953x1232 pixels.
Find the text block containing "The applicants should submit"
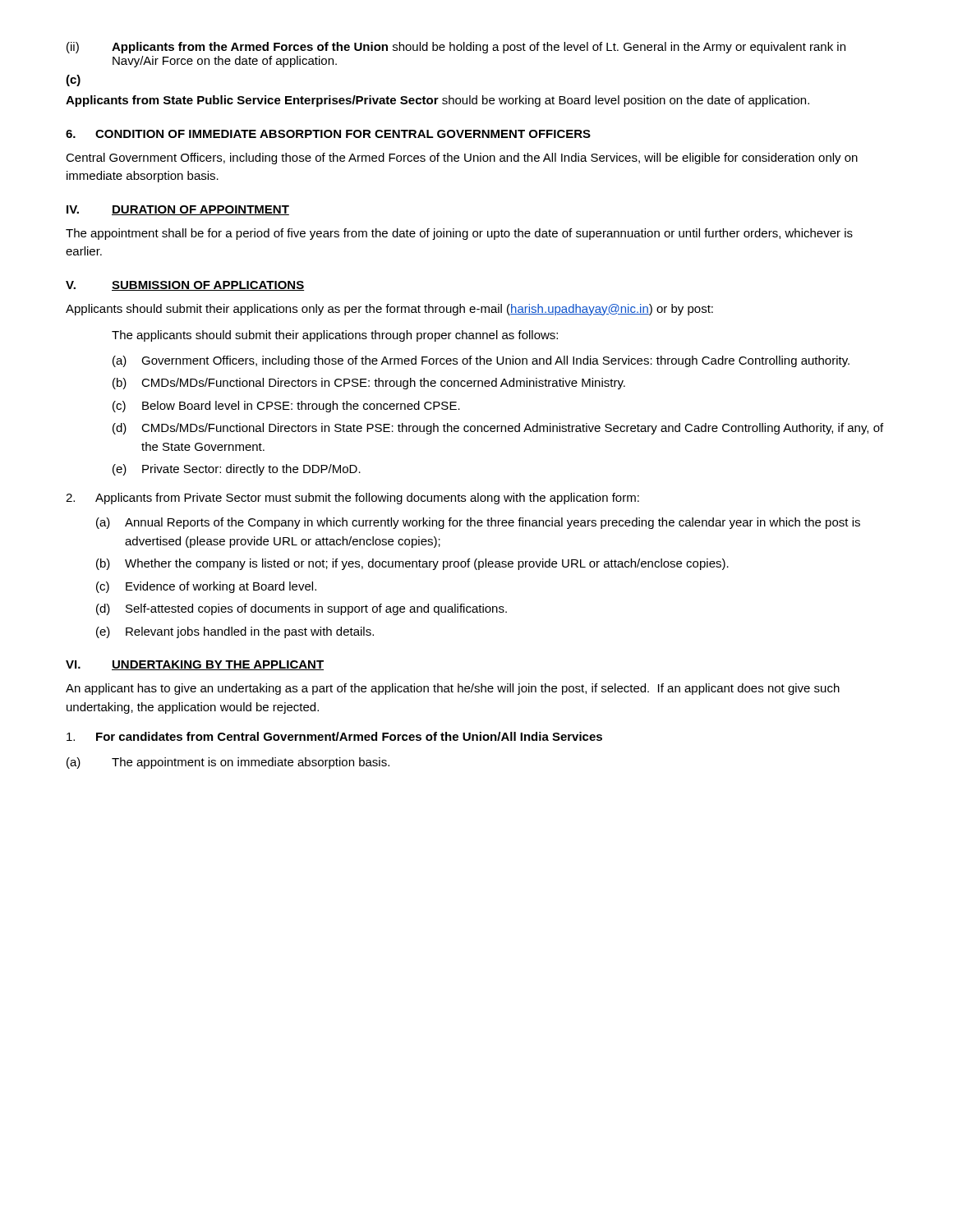(335, 335)
